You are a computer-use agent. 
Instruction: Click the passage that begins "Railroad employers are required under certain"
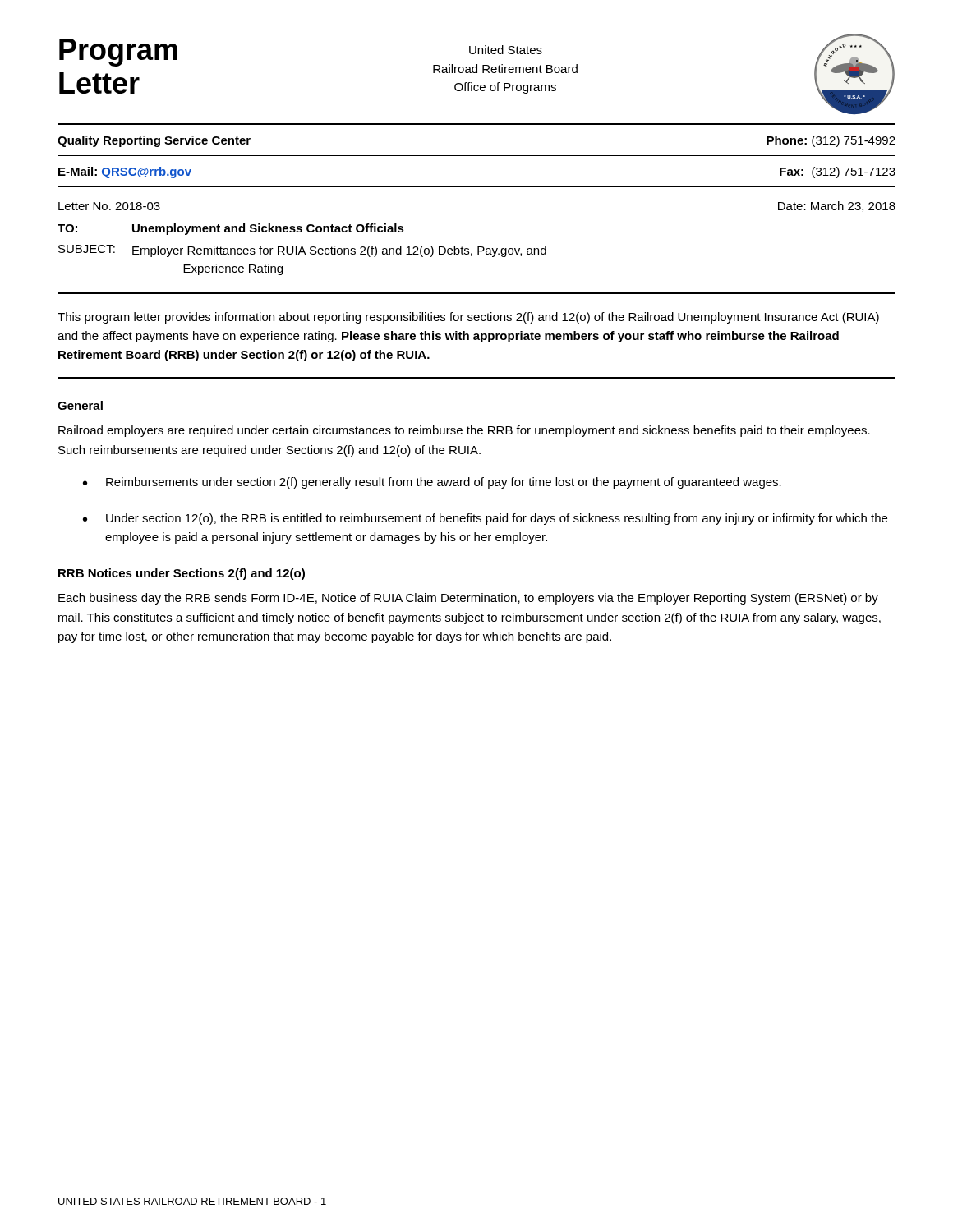[x=464, y=440]
